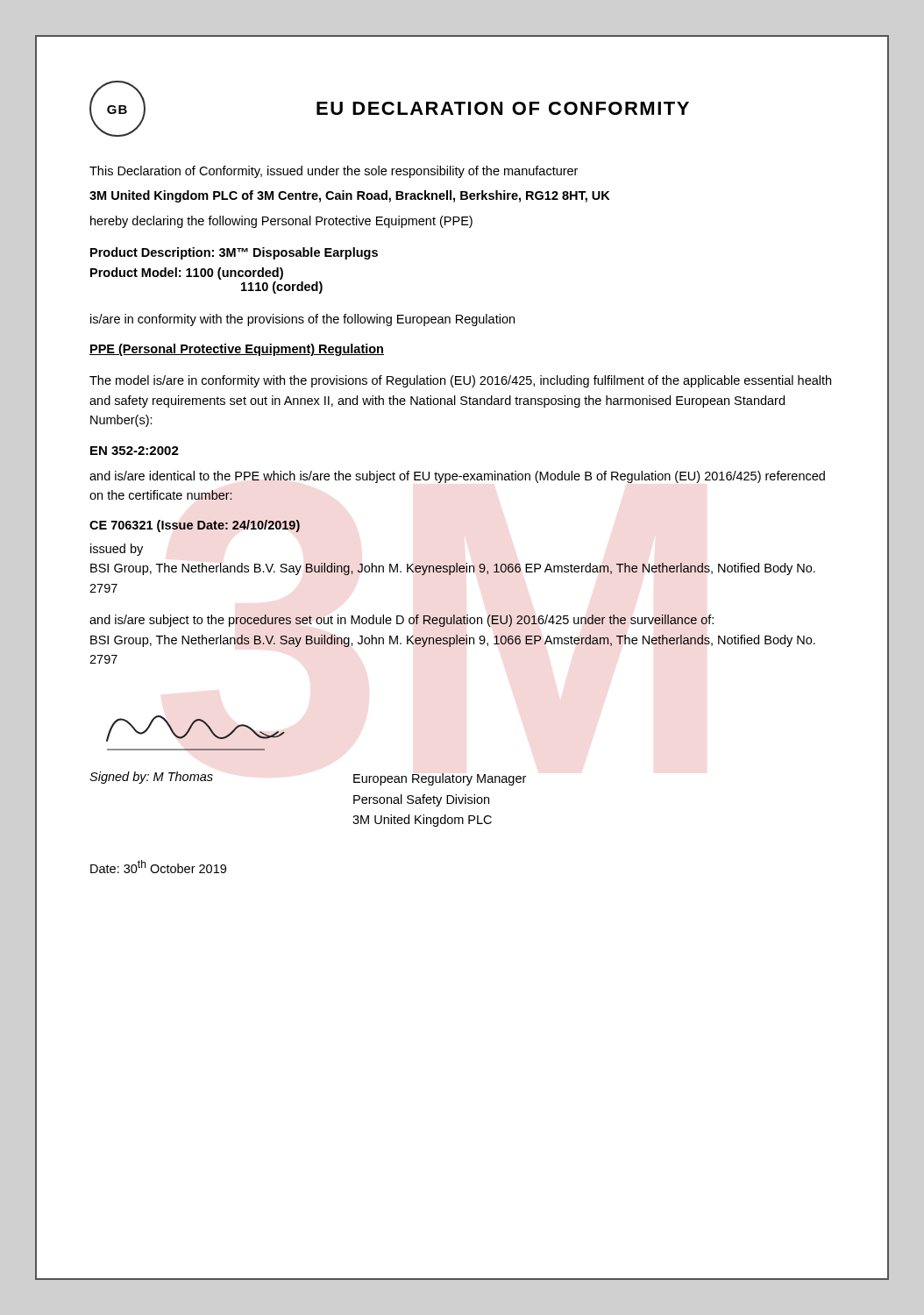Locate the text block that says "The model is/are in conformity with"
Viewport: 924px width, 1315px height.
(x=461, y=400)
